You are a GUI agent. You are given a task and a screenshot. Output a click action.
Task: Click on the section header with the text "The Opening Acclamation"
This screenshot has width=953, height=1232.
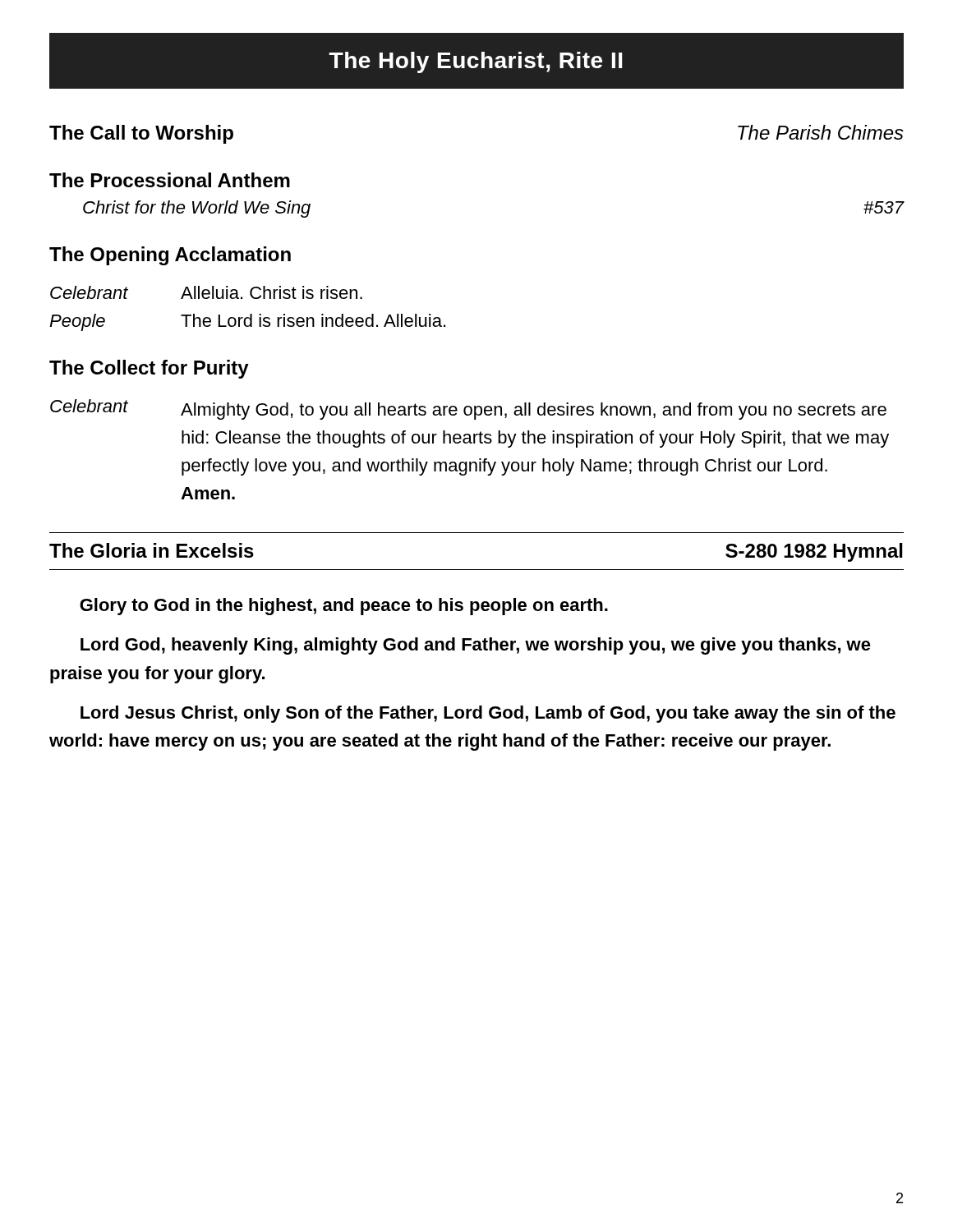pyautogui.click(x=171, y=254)
